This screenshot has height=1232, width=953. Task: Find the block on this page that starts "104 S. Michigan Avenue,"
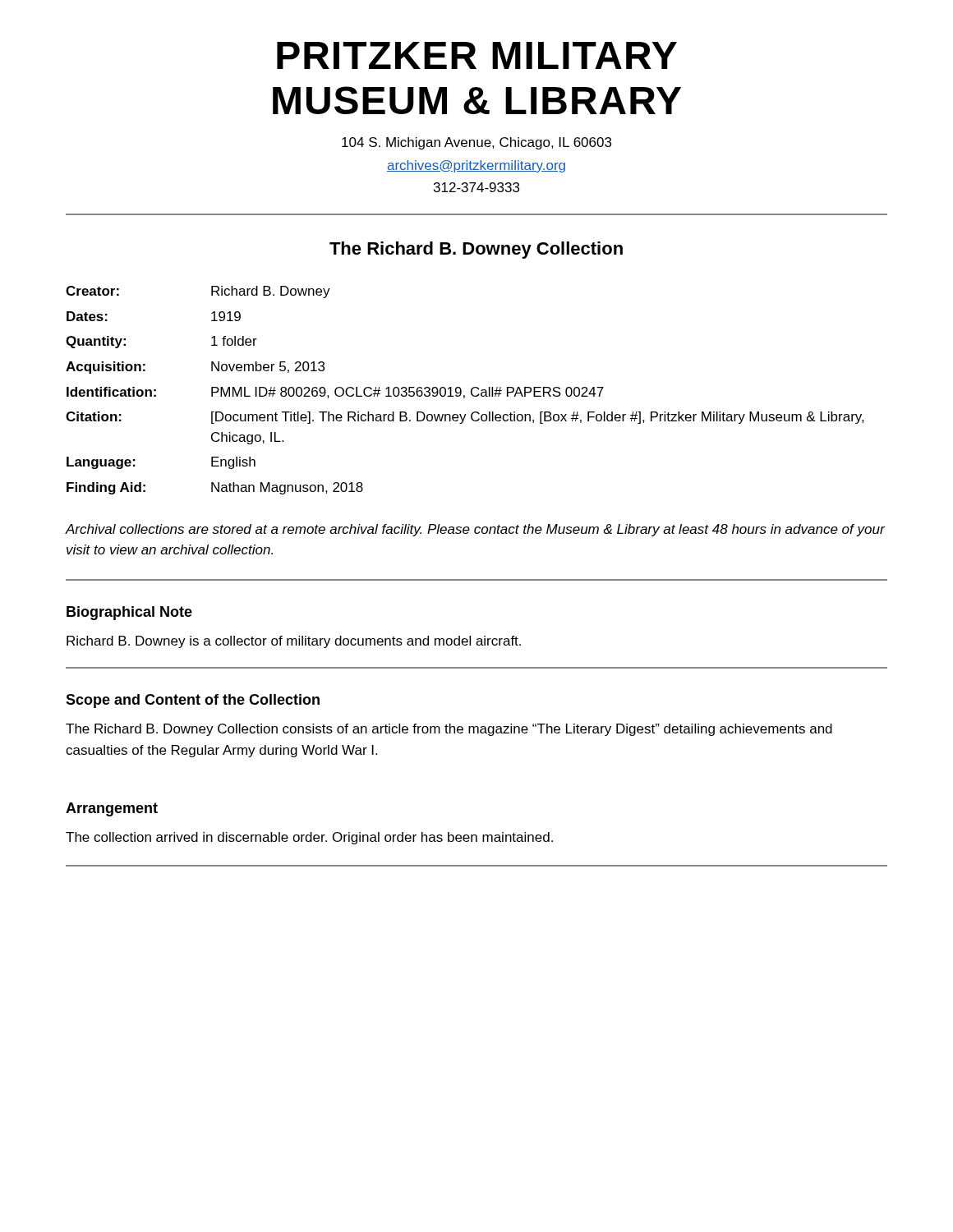476,165
